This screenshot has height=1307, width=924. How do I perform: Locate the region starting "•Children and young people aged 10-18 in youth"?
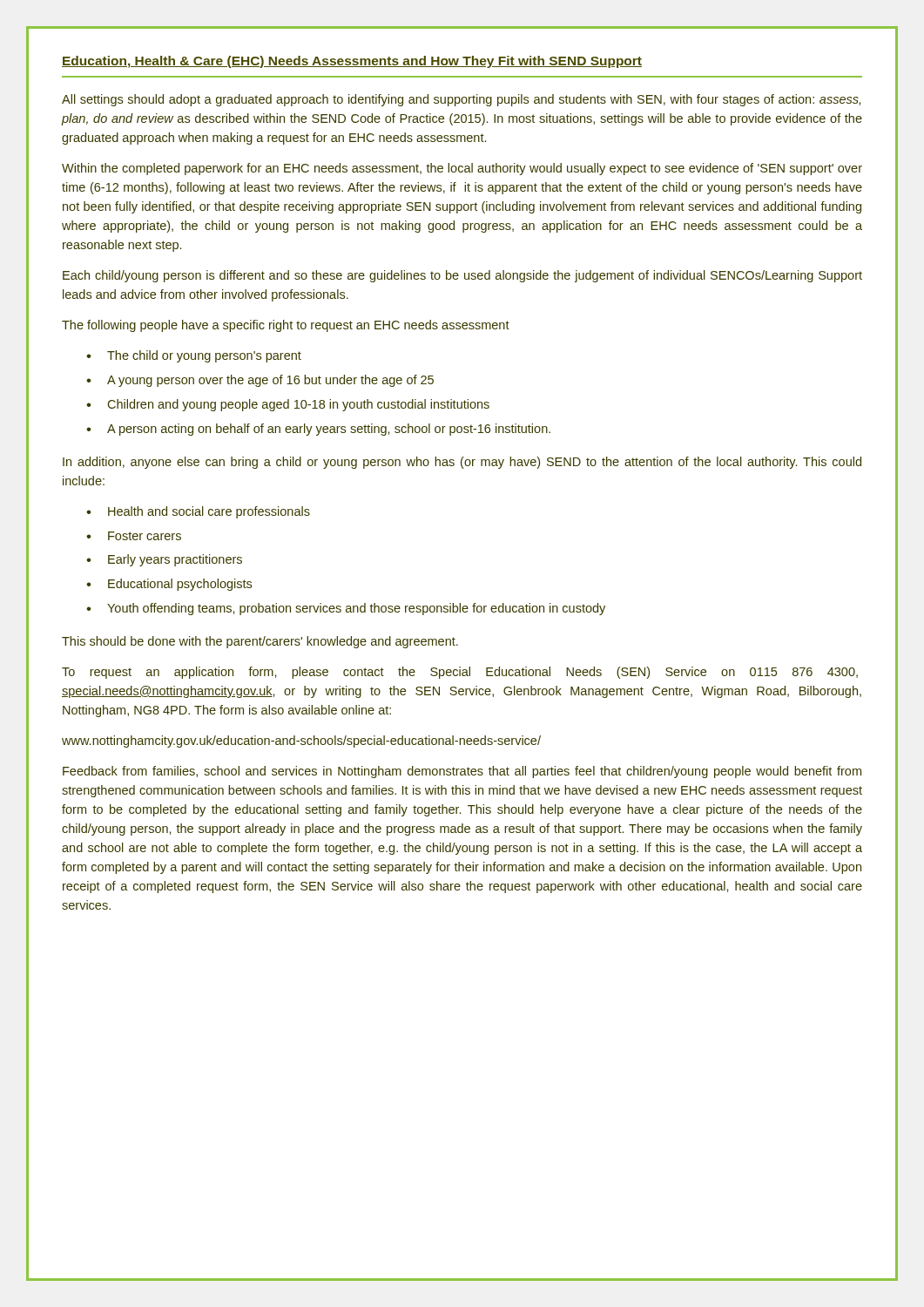point(288,406)
